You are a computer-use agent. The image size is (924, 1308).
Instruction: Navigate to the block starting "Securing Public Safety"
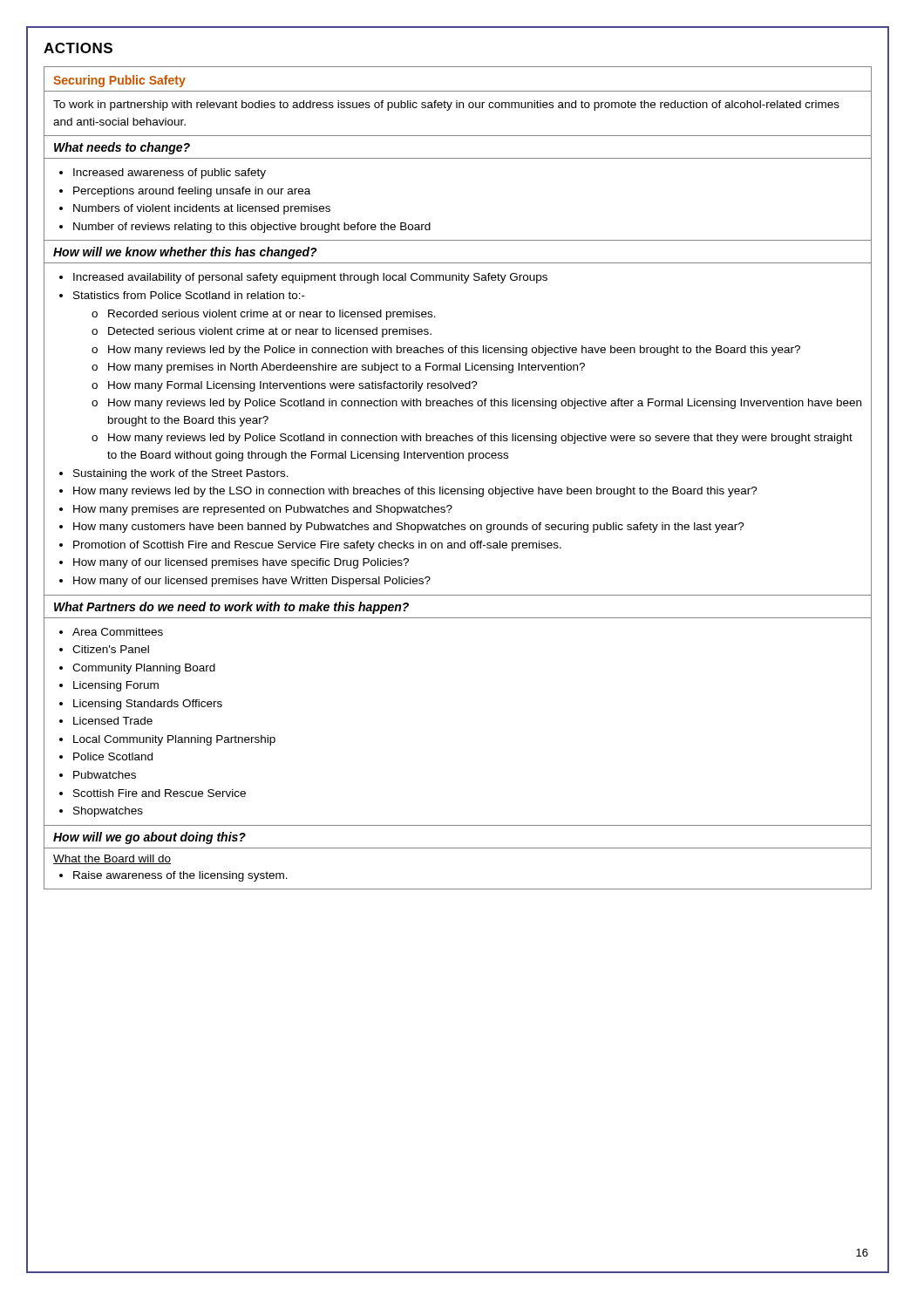pos(119,80)
